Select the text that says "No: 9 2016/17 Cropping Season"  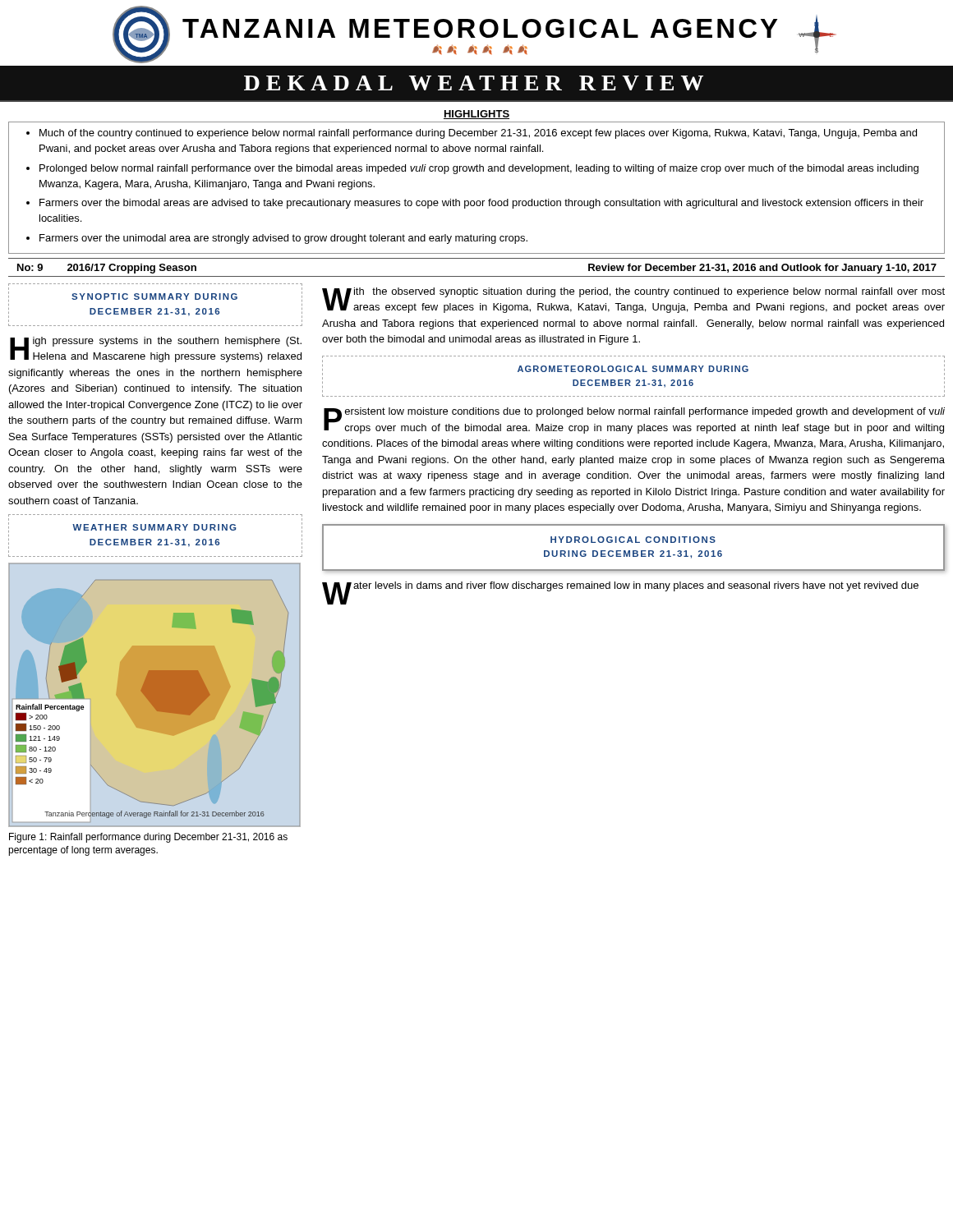[x=107, y=267]
